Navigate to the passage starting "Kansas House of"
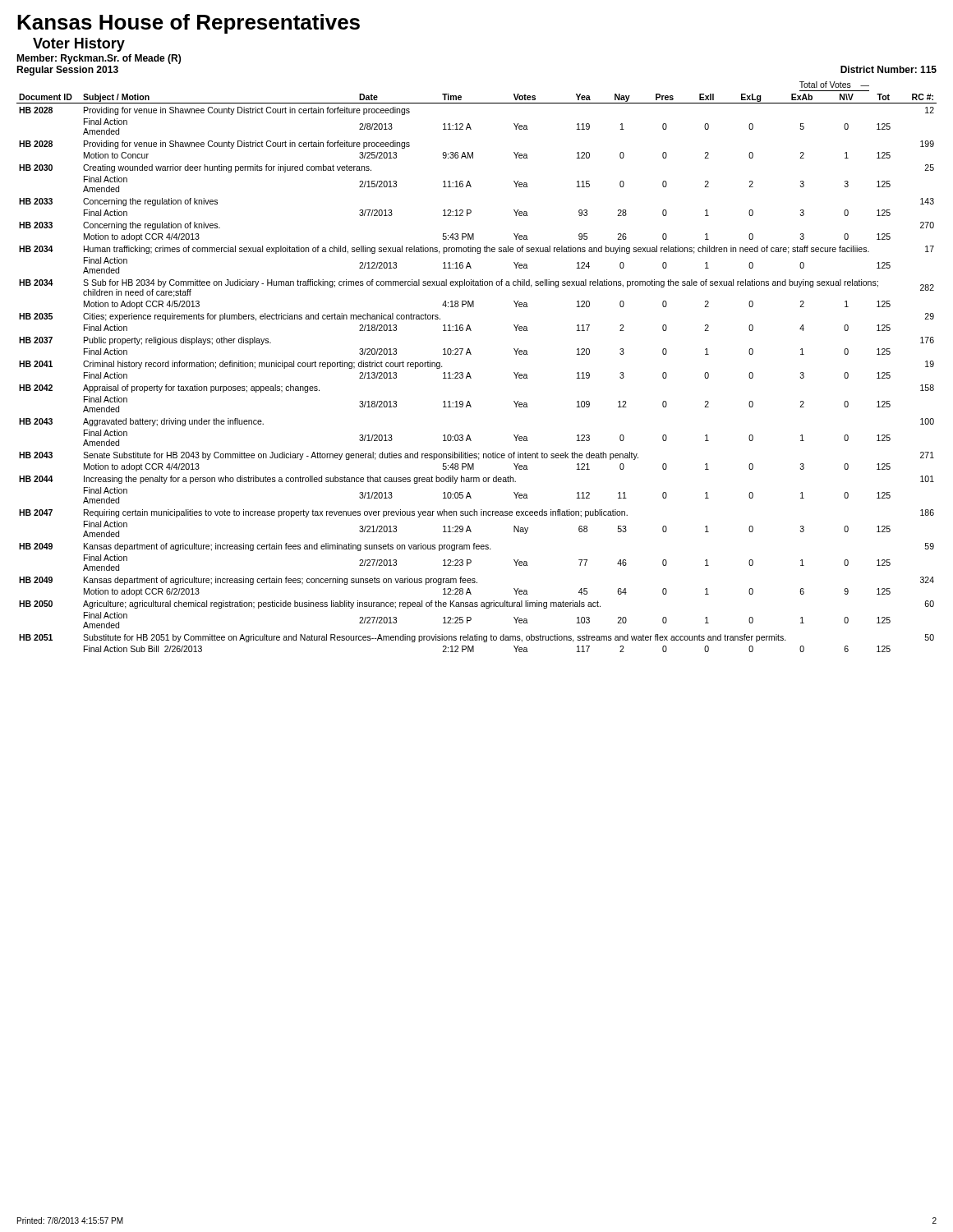Screen dimensions: 1232x953 click(189, 22)
